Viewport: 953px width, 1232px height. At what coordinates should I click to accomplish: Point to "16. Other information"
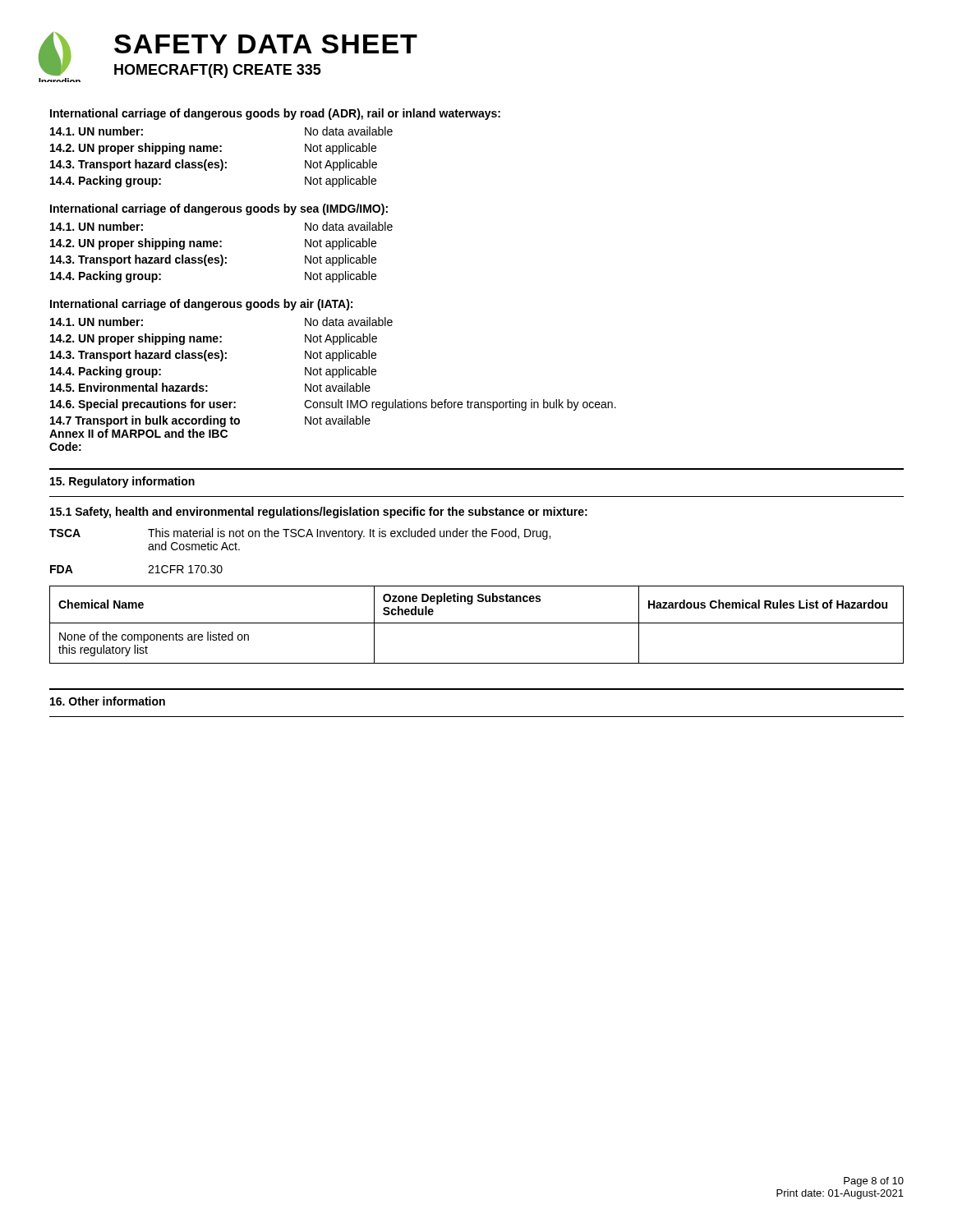[x=107, y=701]
